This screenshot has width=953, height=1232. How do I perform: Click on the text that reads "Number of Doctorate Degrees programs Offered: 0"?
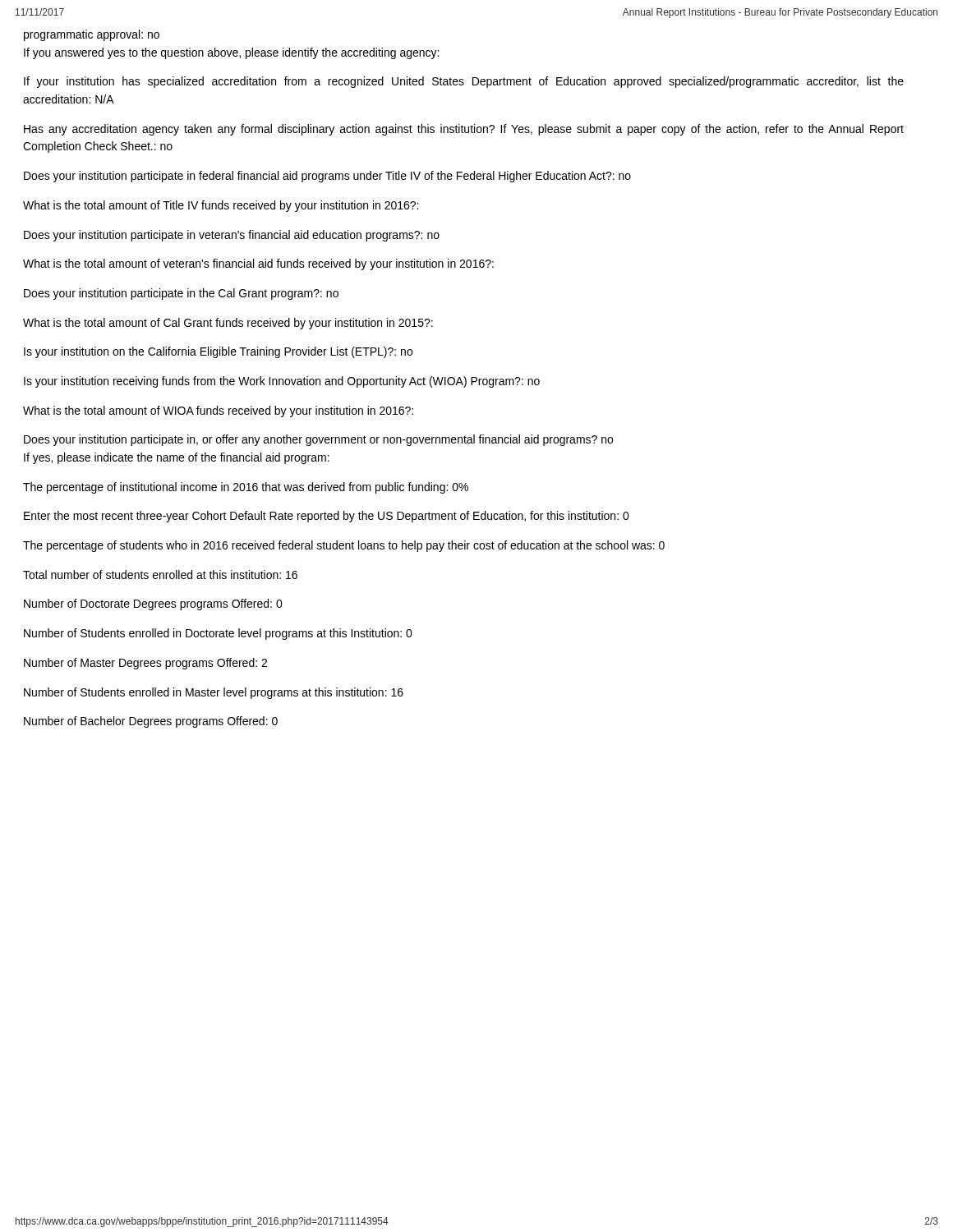point(153,604)
